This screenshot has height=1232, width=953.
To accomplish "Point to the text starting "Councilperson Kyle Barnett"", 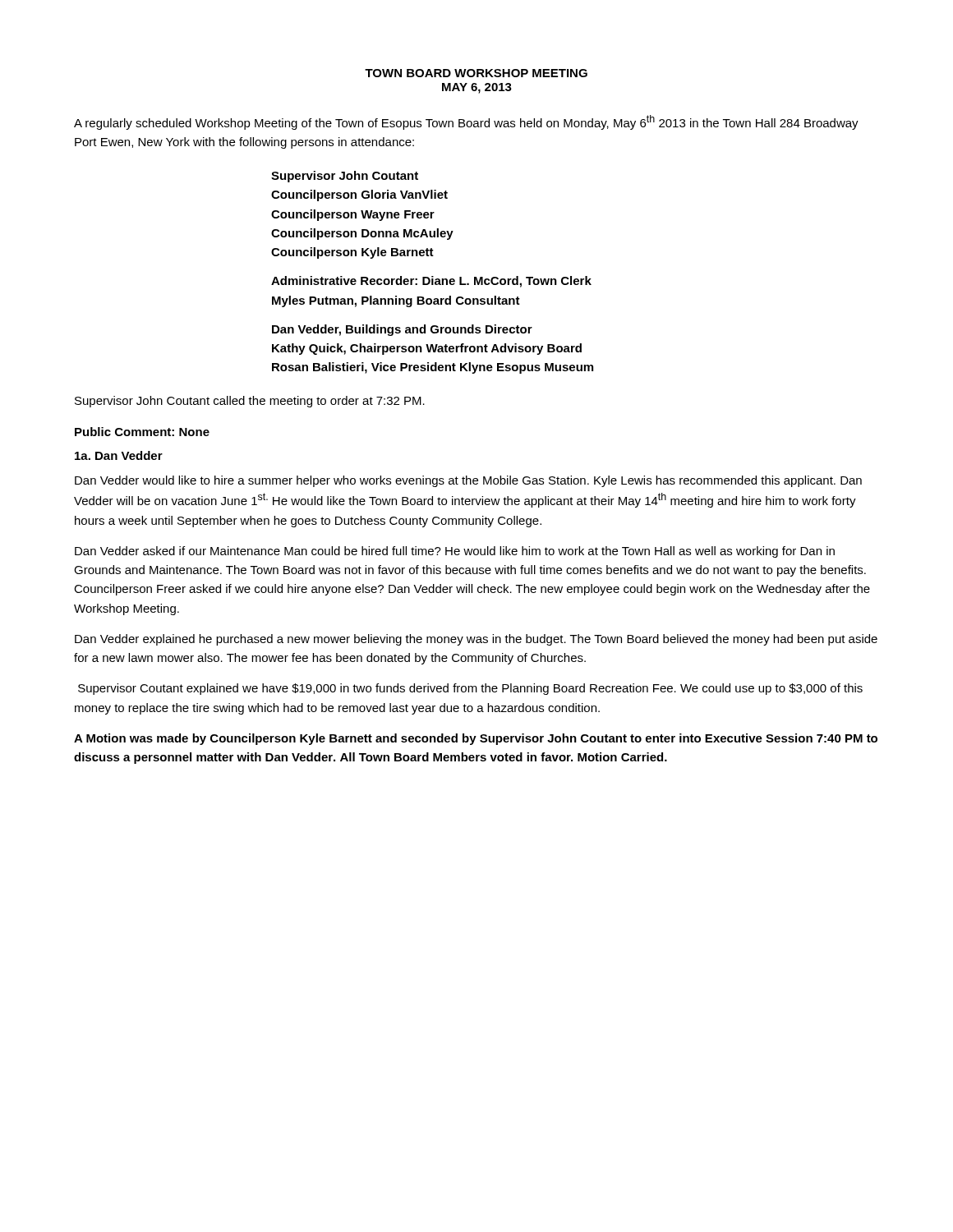I will click(352, 253).
